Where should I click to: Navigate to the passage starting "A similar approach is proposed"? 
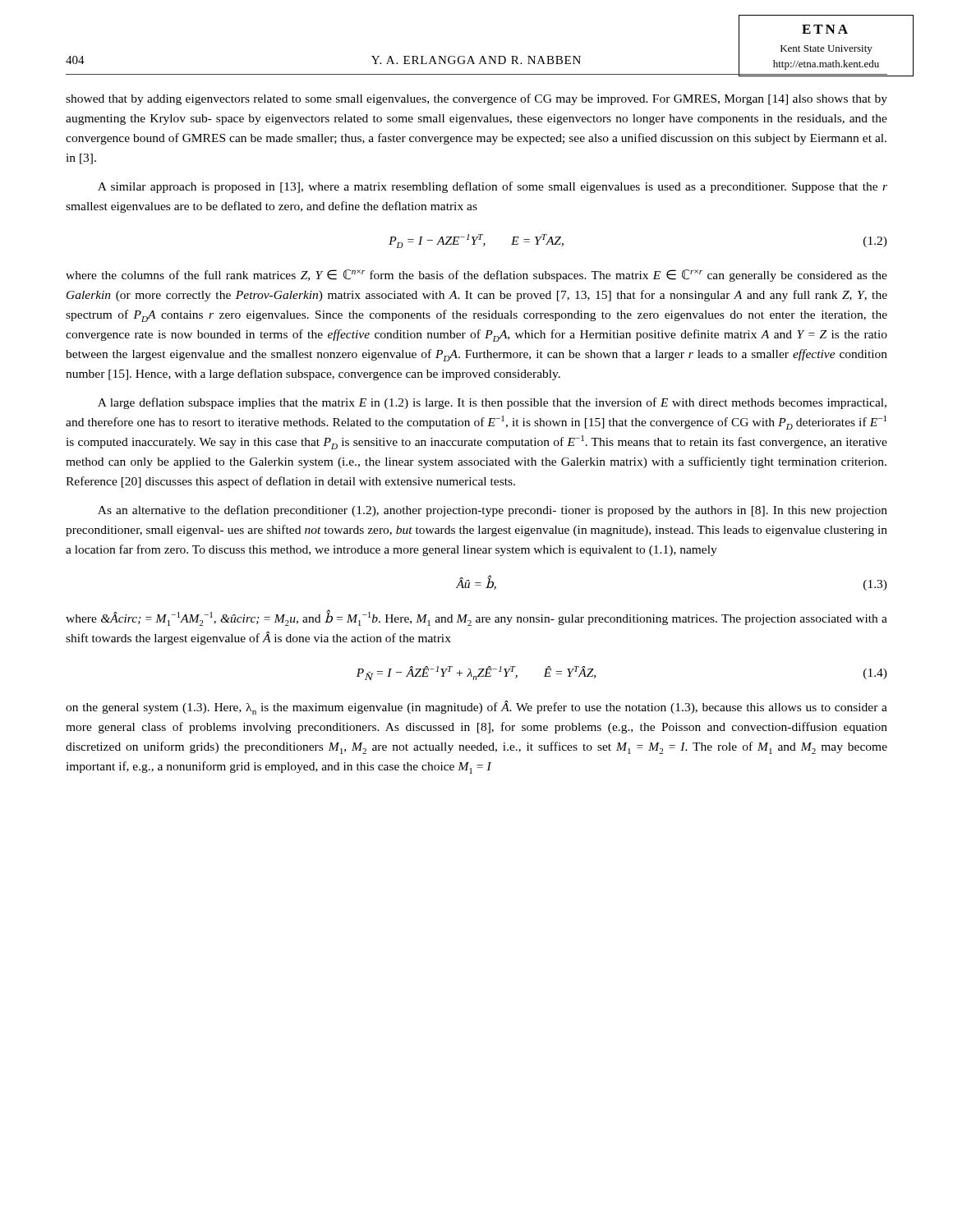[476, 196]
